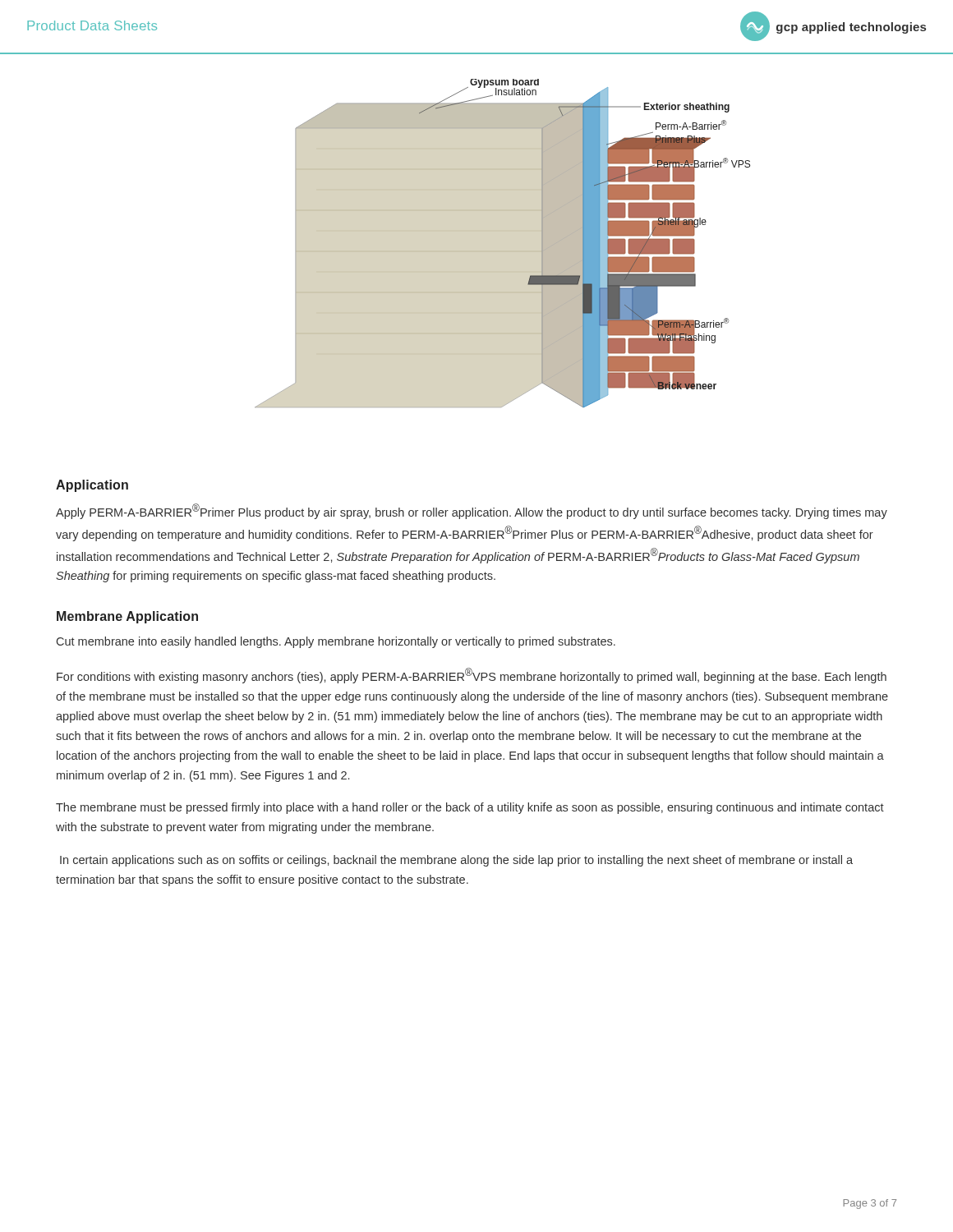The image size is (953, 1232).
Task: Where is the passage that starts "In certain applications"?
Action: point(454,870)
